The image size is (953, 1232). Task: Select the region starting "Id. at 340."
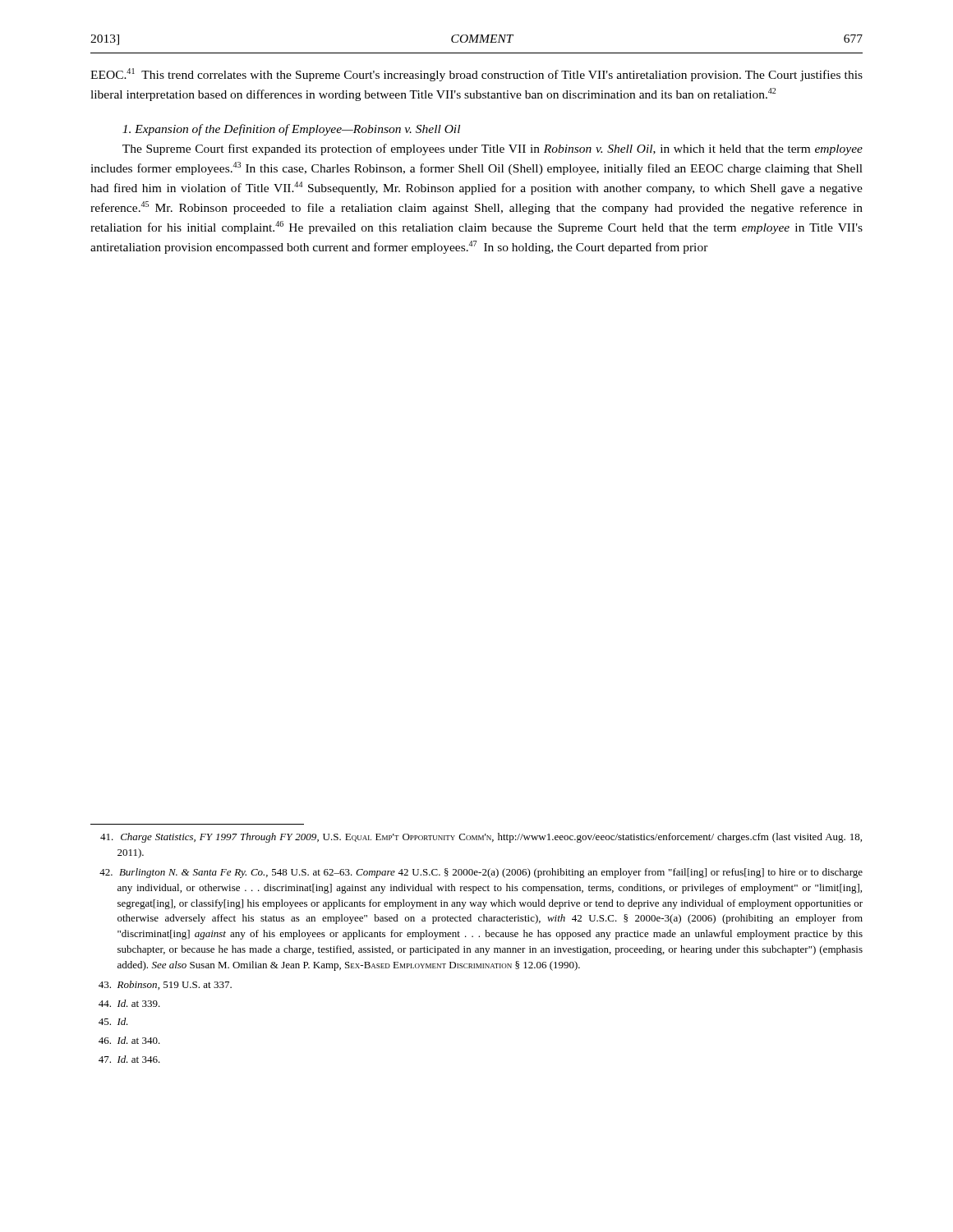(x=129, y=1040)
